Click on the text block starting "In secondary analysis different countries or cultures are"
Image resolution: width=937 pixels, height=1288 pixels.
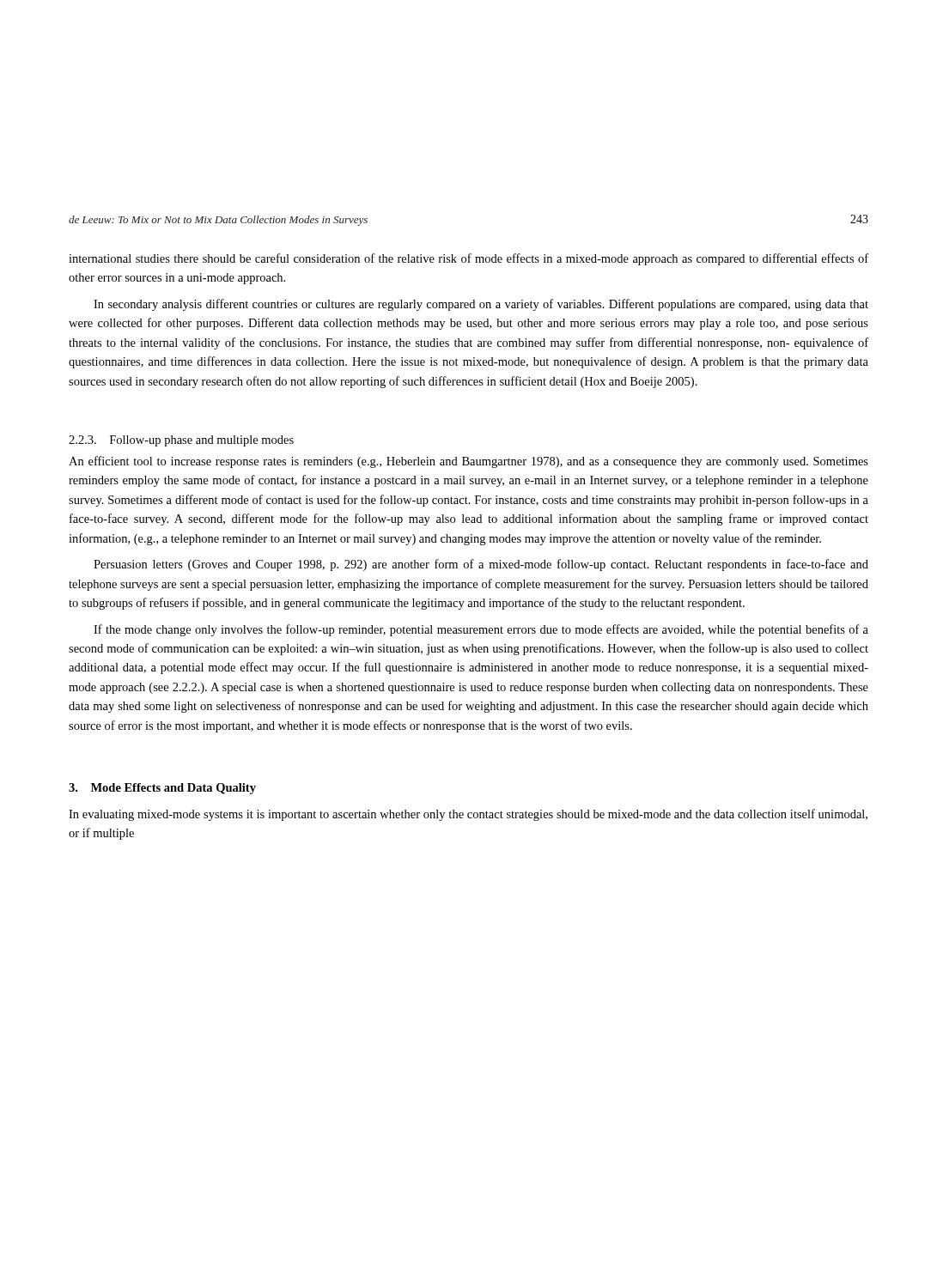click(468, 343)
